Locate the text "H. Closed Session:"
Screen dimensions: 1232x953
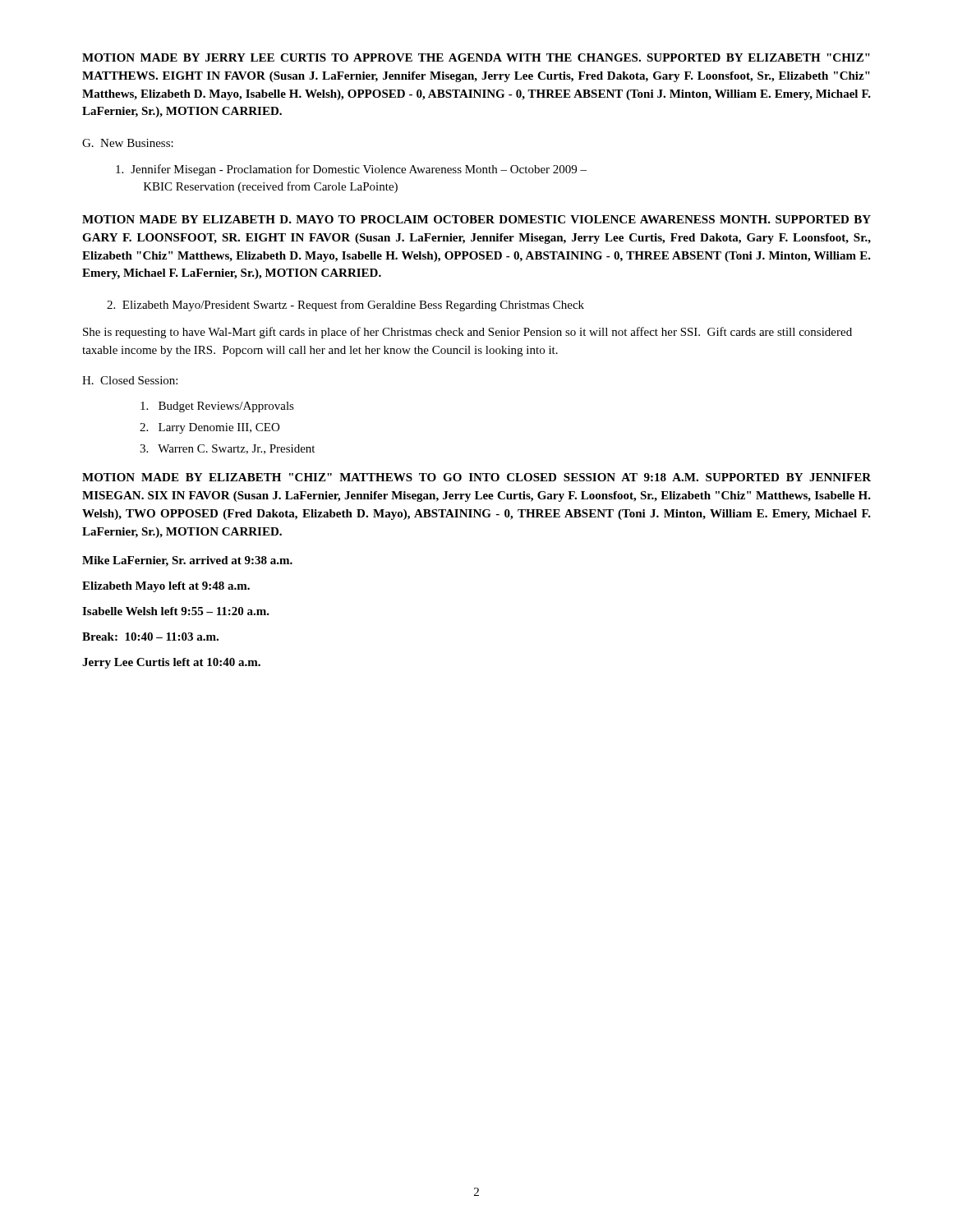(130, 380)
